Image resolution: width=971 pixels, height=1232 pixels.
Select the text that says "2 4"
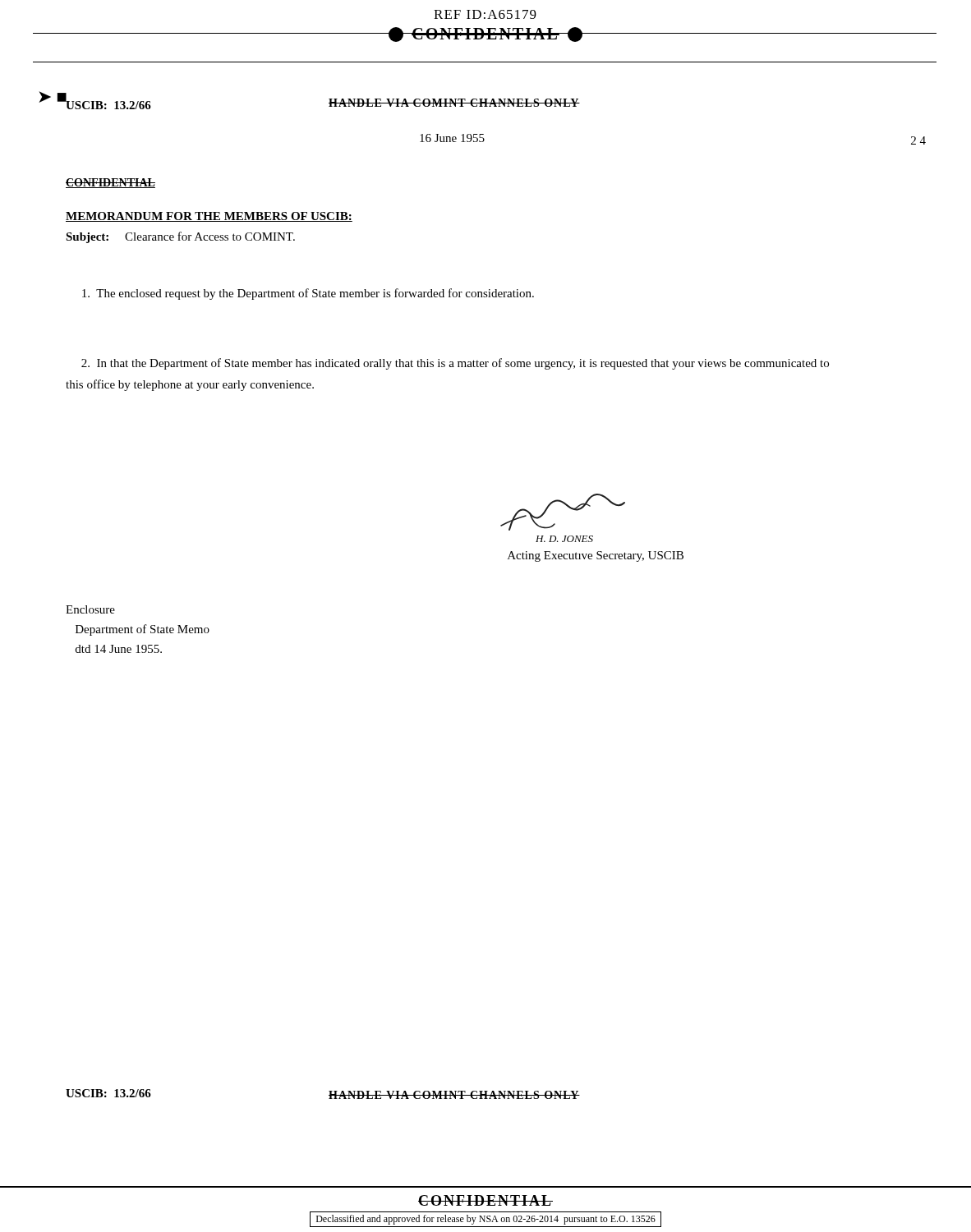pos(918,140)
